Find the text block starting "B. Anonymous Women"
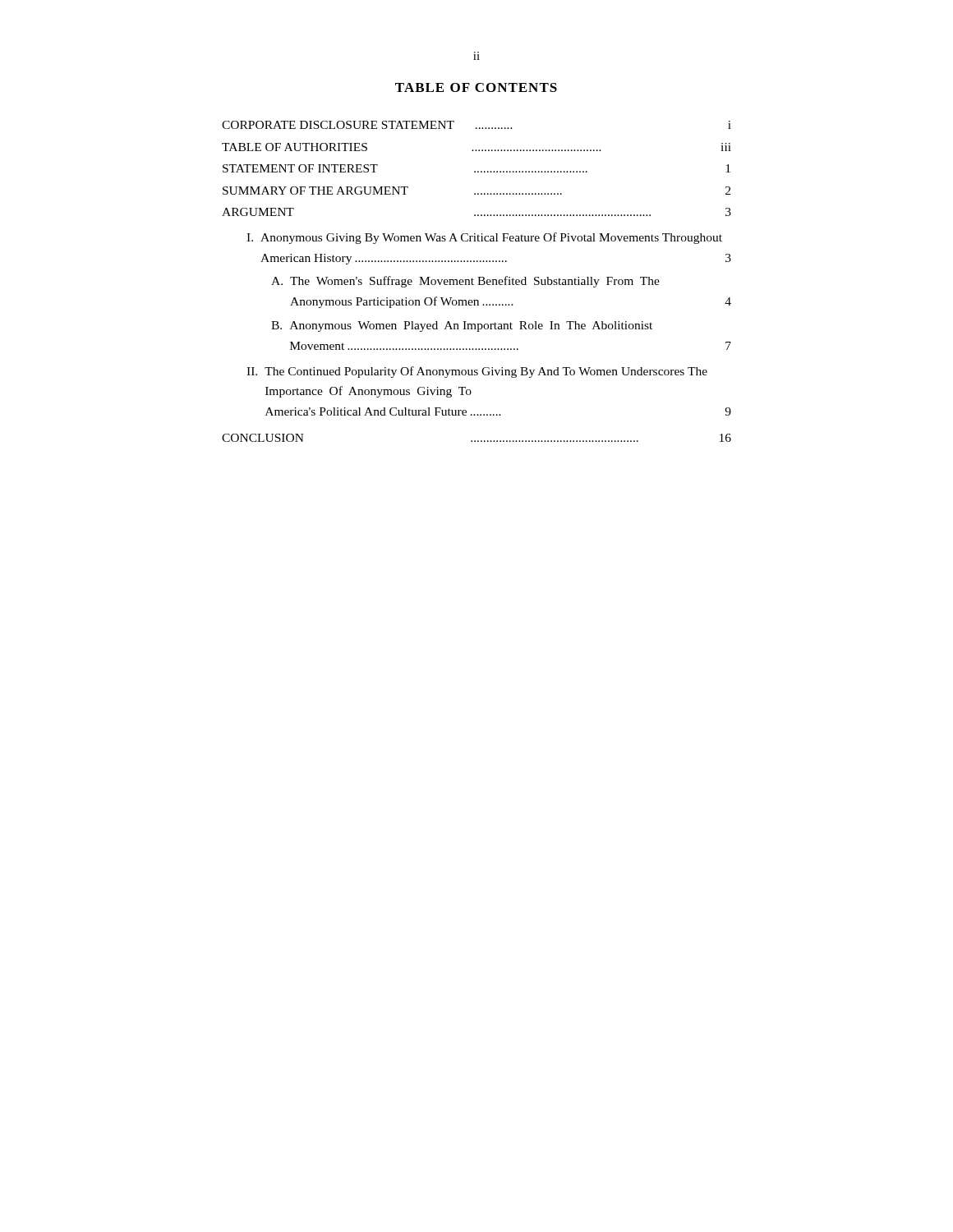 point(476,336)
